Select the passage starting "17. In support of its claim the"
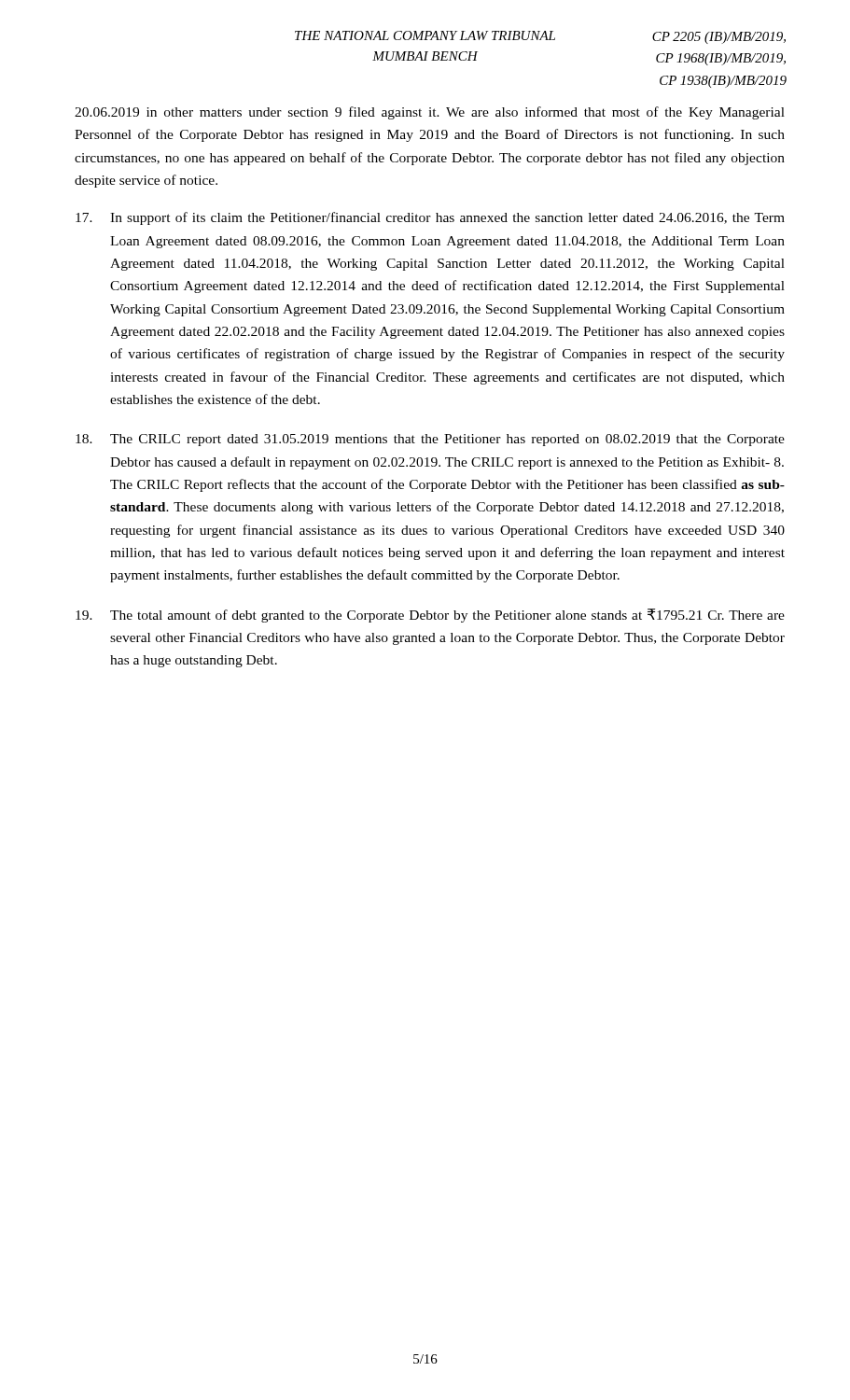This screenshot has width=850, height=1400. pyautogui.click(x=430, y=309)
